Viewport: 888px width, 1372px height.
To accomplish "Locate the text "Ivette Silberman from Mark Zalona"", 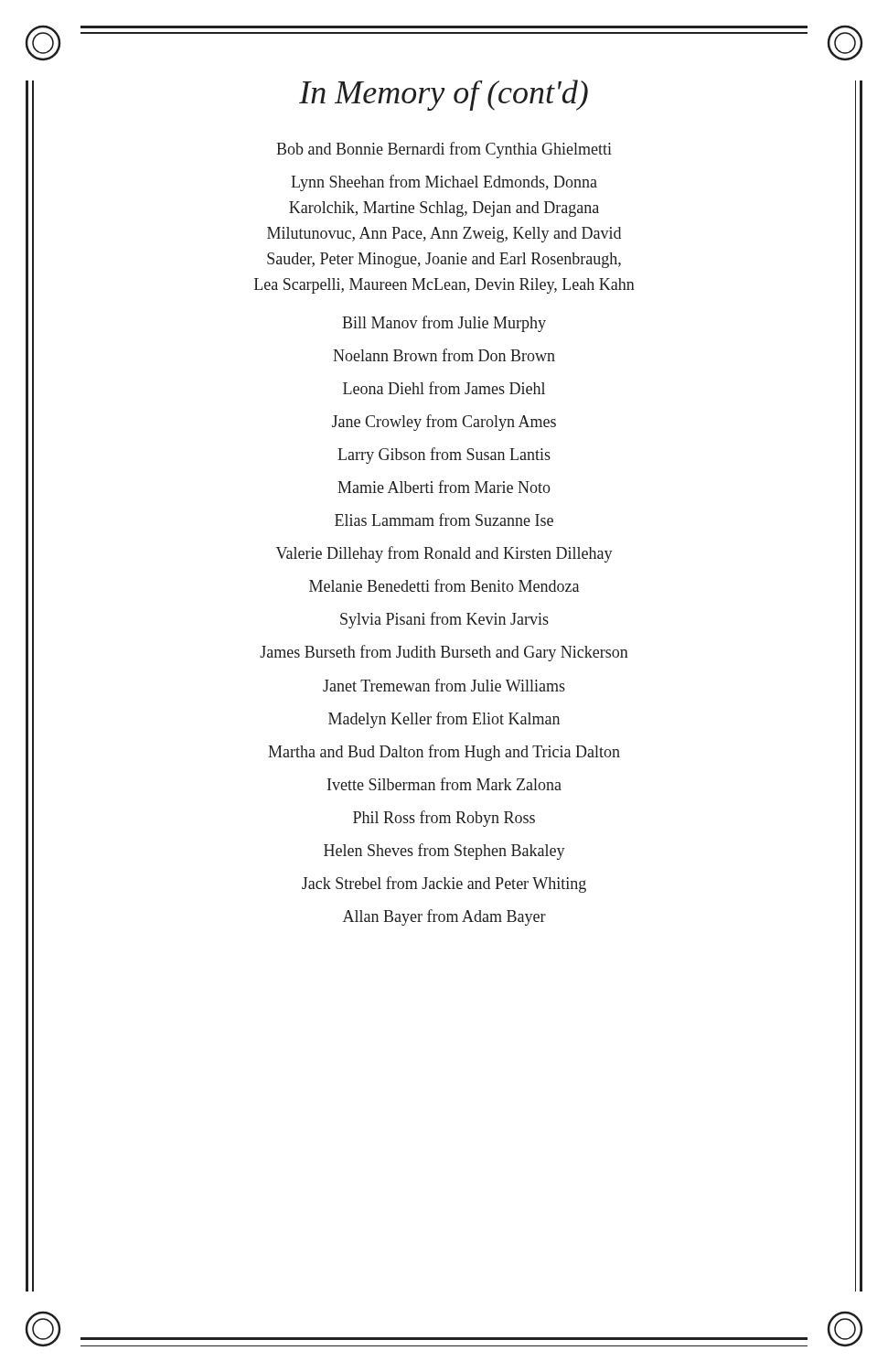I will click(x=444, y=785).
